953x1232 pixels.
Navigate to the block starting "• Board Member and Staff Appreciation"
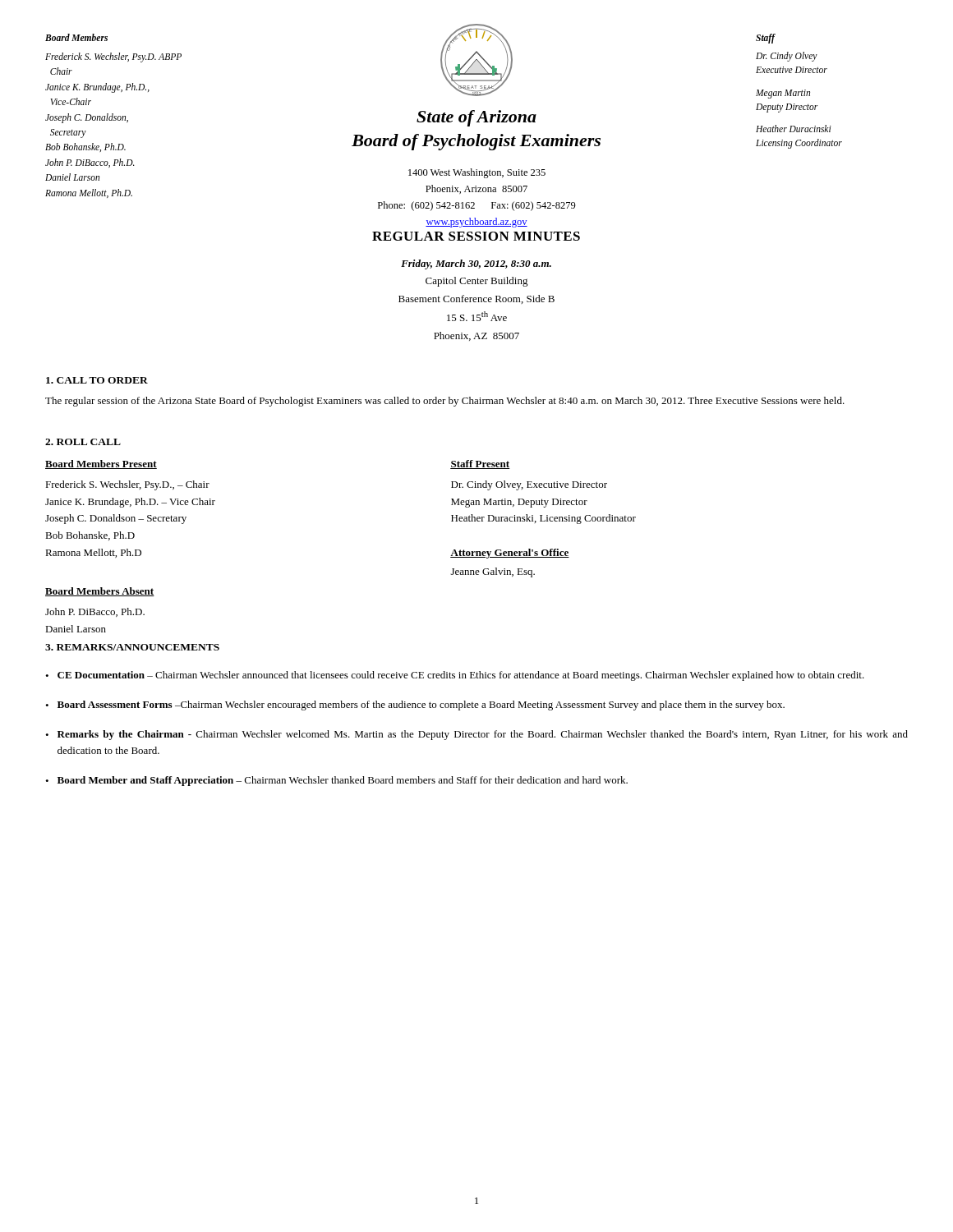(x=337, y=780)
